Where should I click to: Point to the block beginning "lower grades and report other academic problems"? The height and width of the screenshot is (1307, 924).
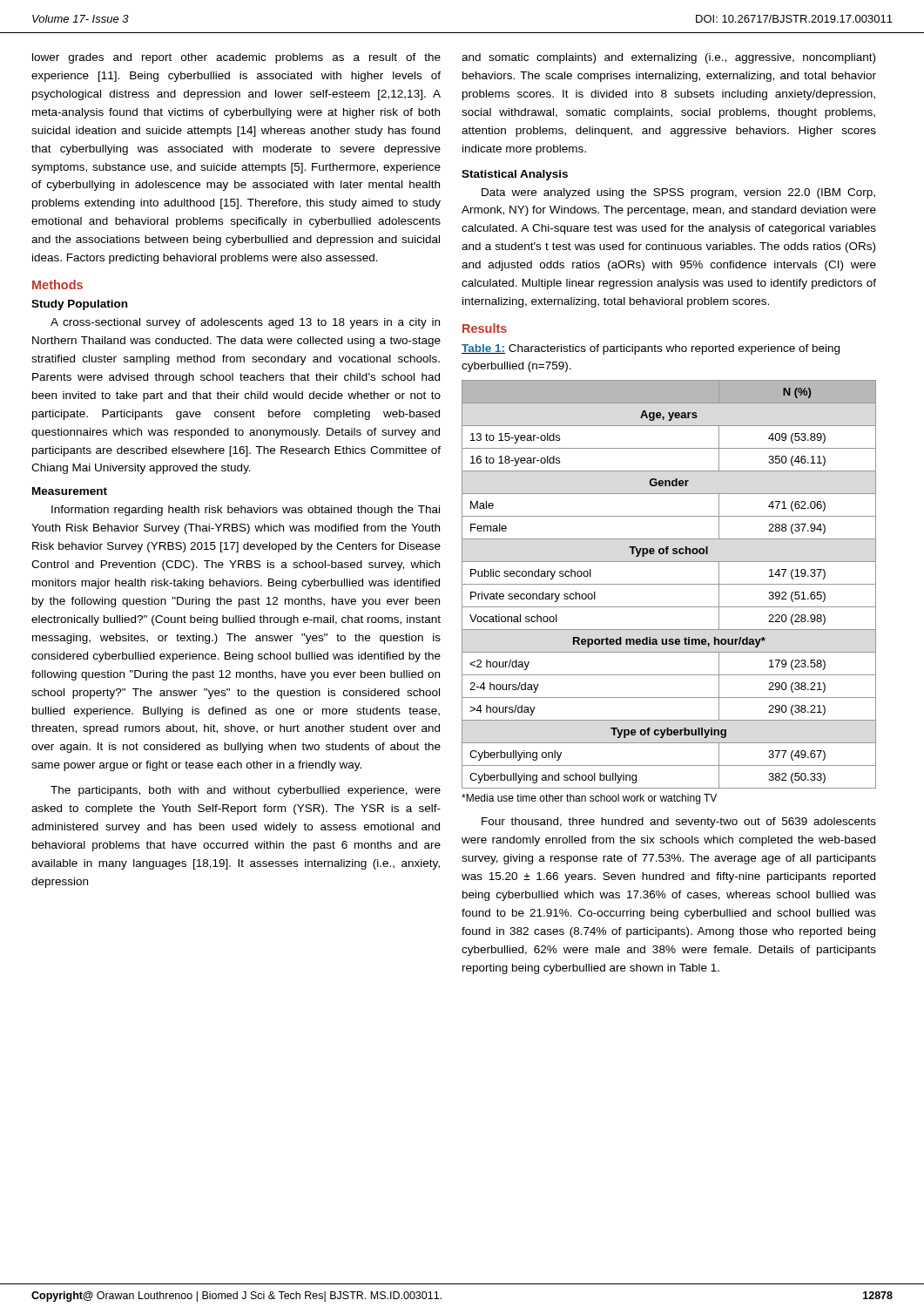[236, 158]
